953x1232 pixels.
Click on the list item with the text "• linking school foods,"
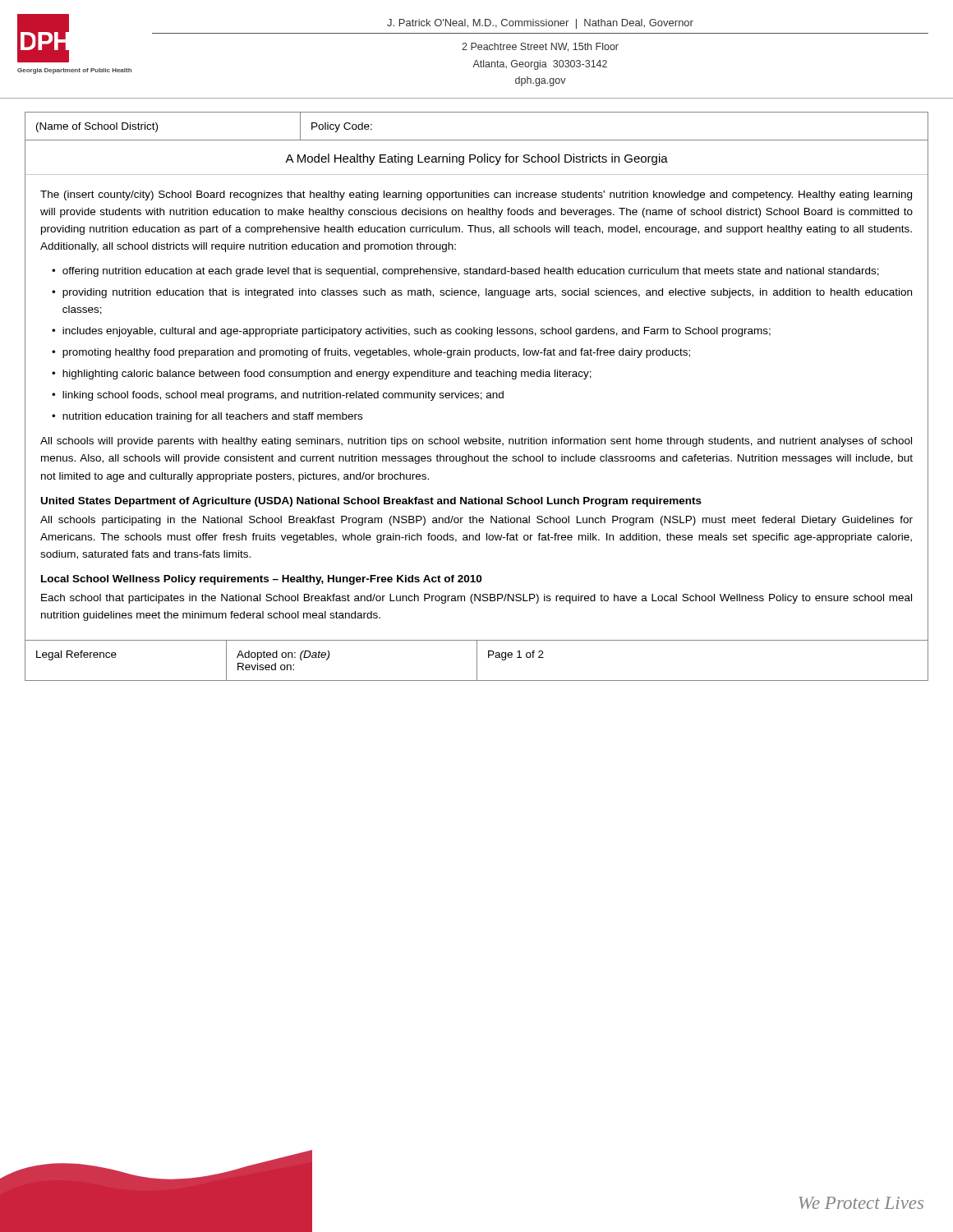(x=278, y=395)
